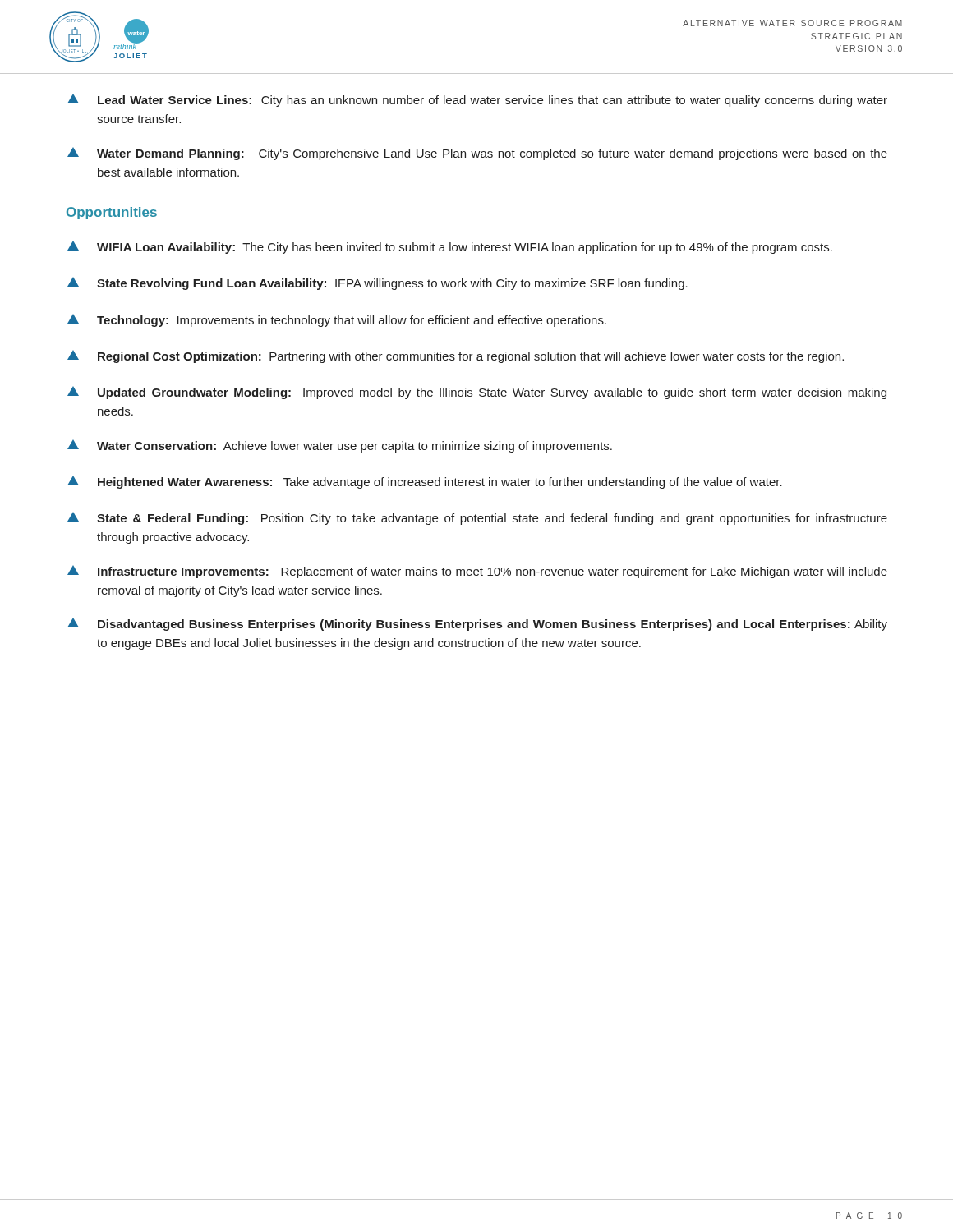The width and height of the screenshot is (953, 1232).
Task: Locate the region starting "Regional Cost Optimization:"
Action: tap(476, 357)
